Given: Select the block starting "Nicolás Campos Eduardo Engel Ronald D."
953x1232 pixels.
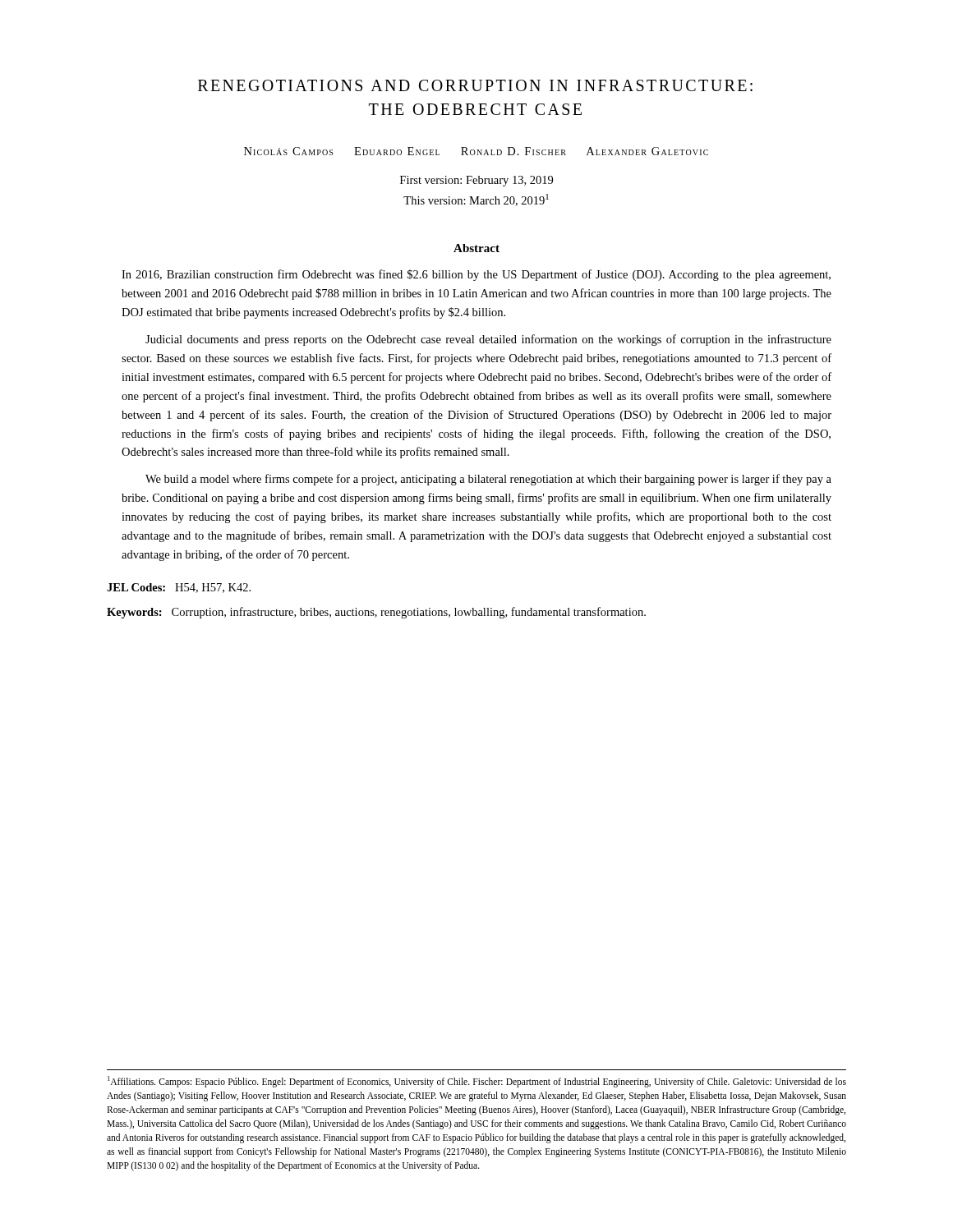Looking at the screenshot, I should (x=476, y=151).
